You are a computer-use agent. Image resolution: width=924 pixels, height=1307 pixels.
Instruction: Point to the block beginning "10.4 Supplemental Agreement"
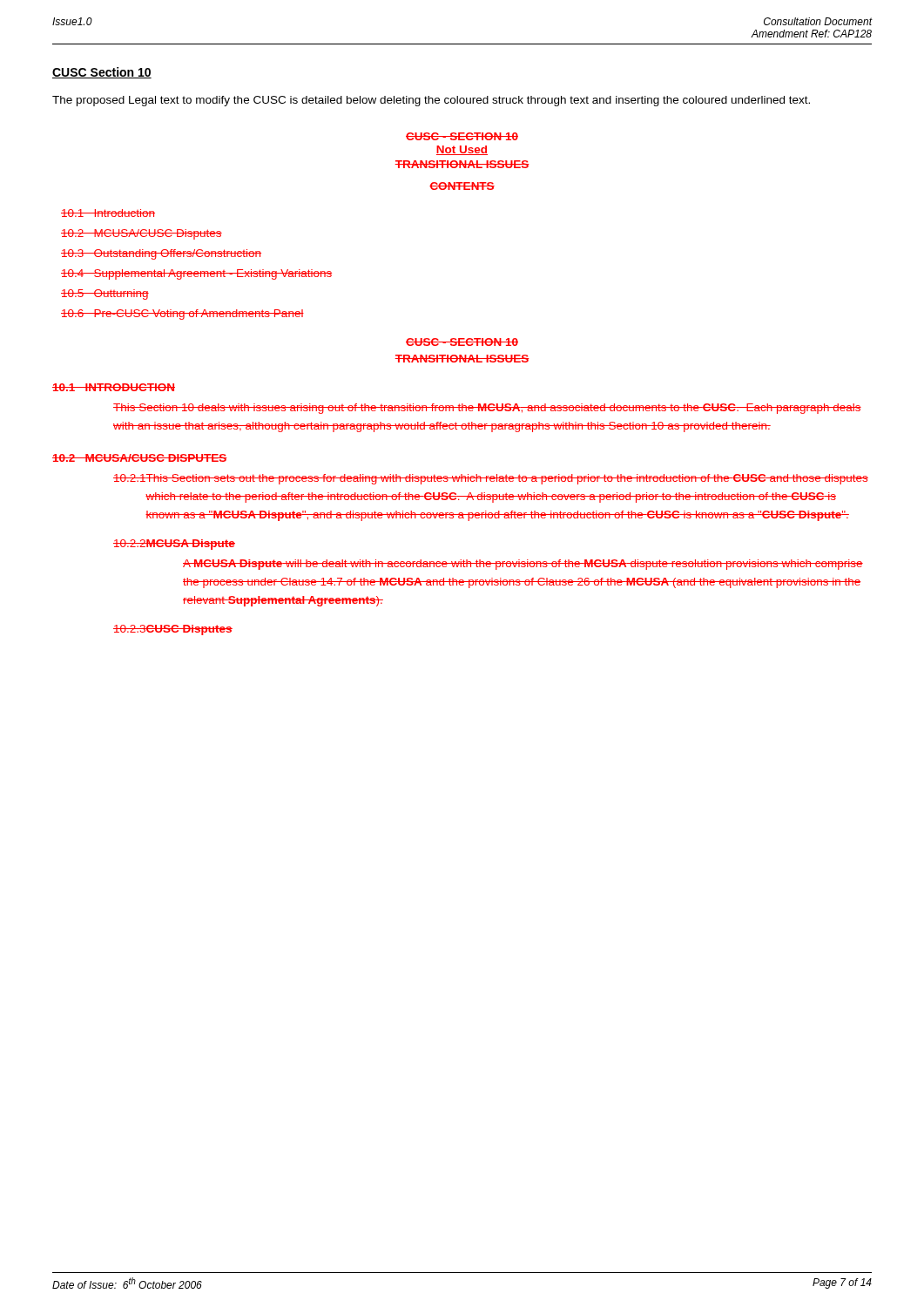pos(196,273)
